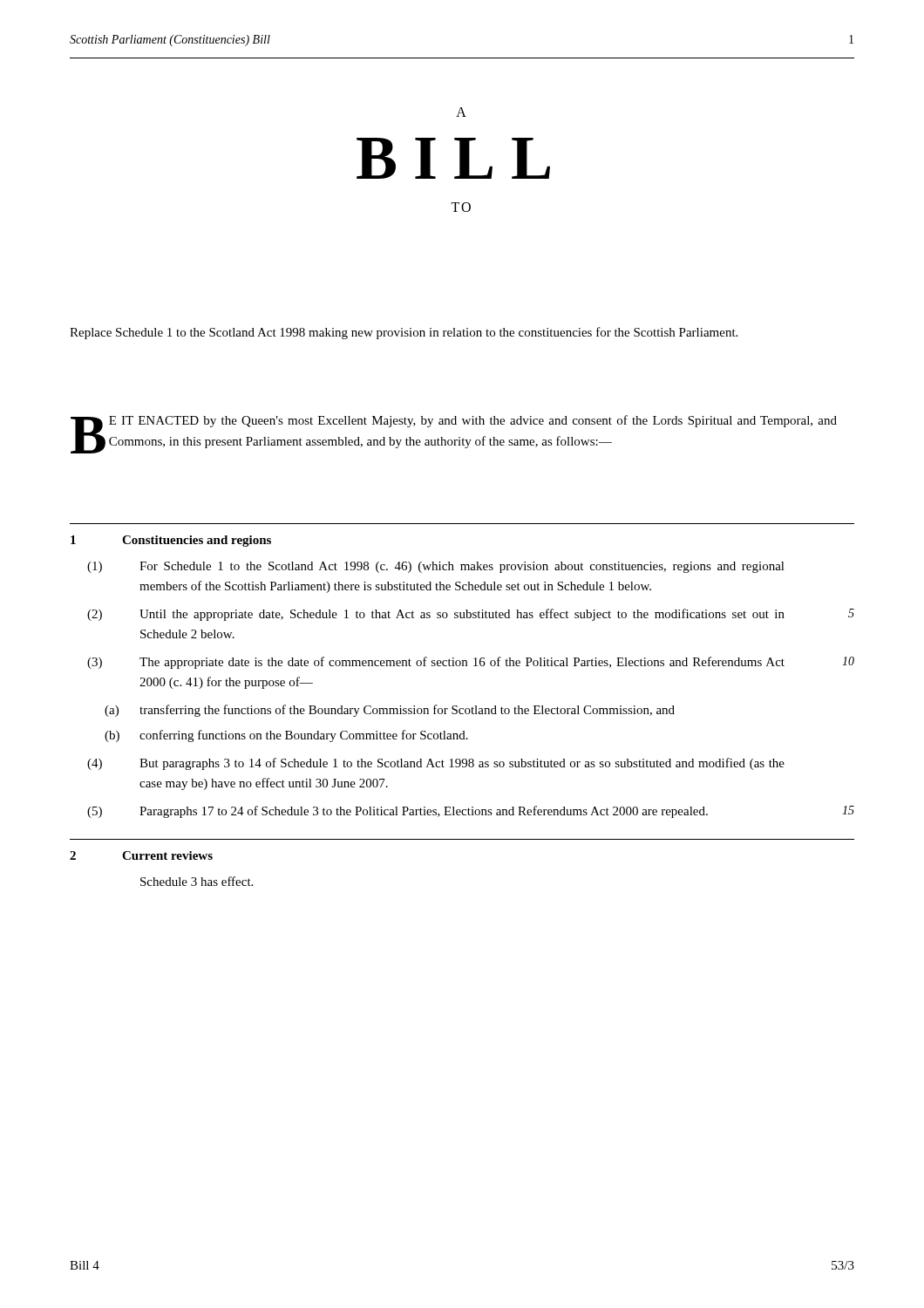924x1308 pixels.
Task: Find the text starting "1 Constituencies and regions"
Action: tap(171, 540)
